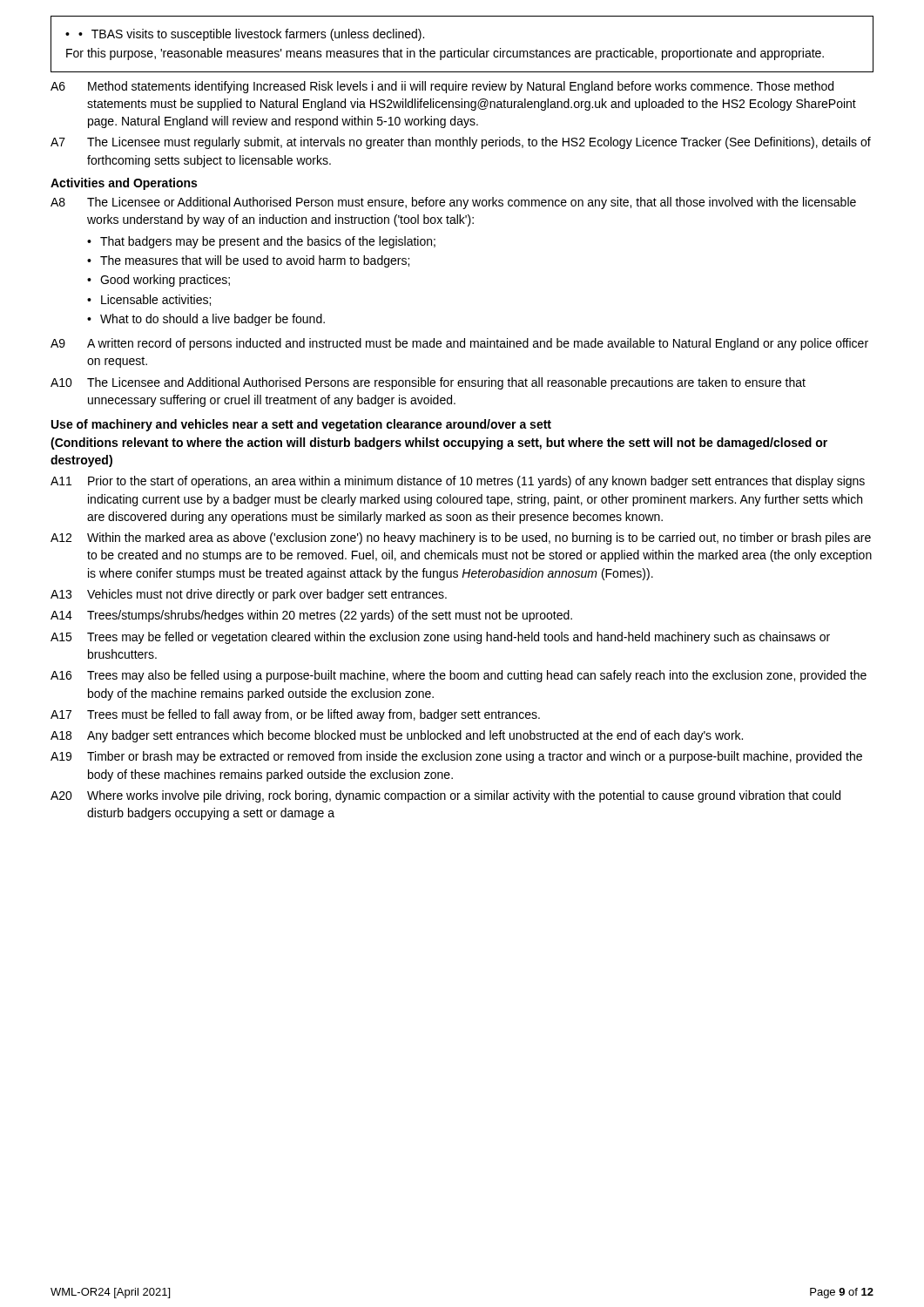Locate the block of text that opens with "A11 Prior to the start of operations, an"

click(462, 499)
